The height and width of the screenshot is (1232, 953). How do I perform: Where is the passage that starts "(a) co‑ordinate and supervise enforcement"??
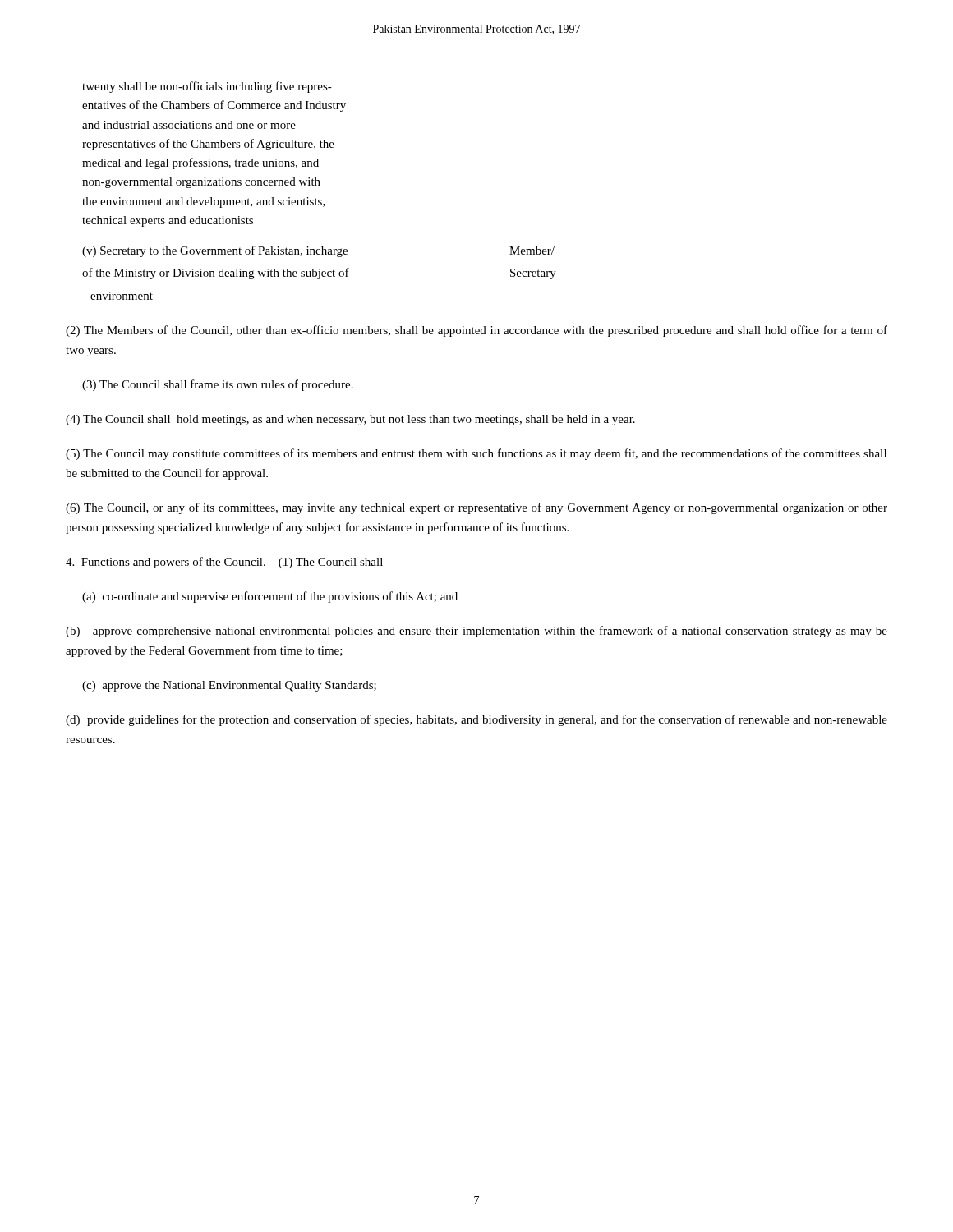[270, 596]
